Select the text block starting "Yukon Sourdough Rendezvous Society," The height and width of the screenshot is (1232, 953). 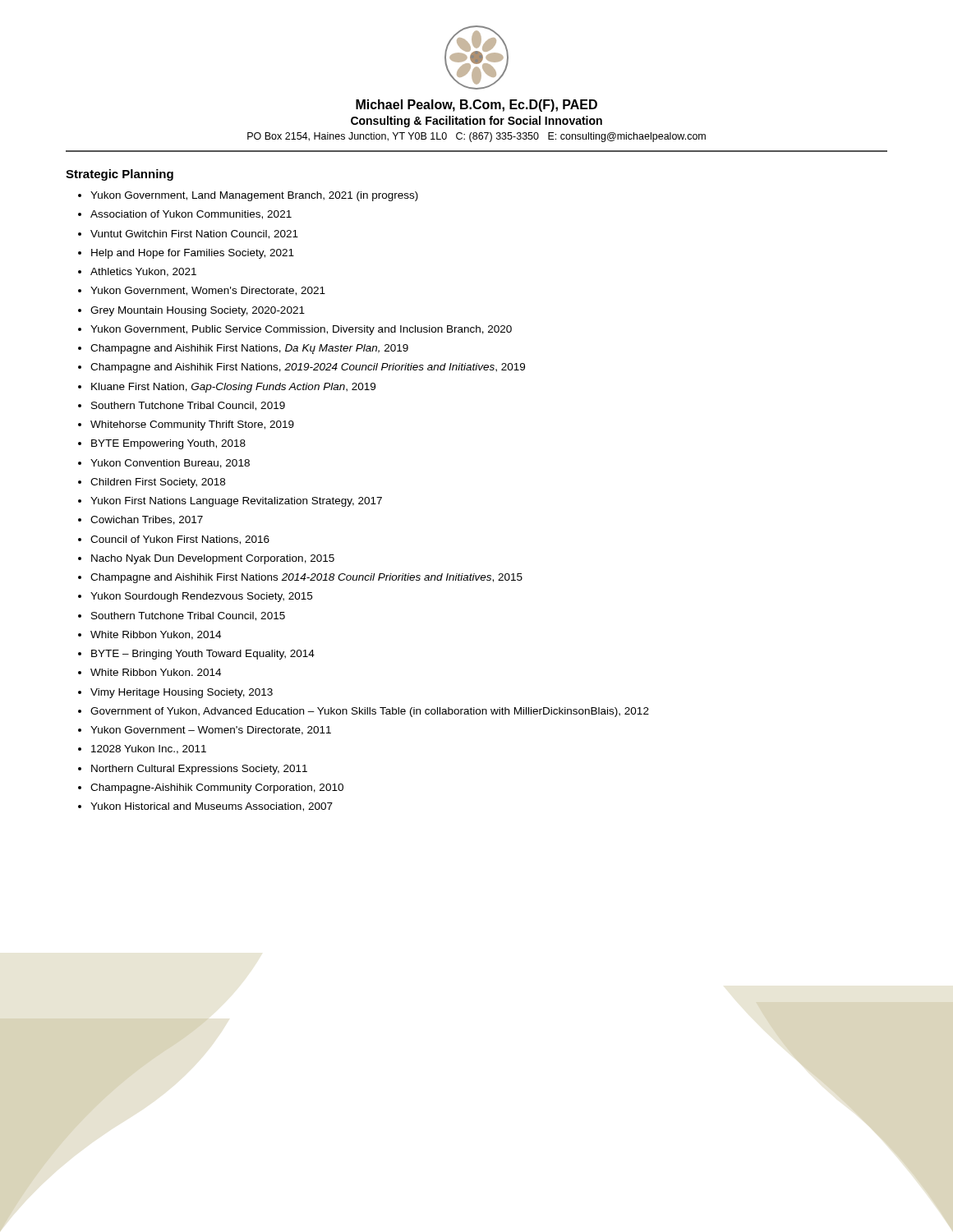pyautogui.click(x=202, y=596)
